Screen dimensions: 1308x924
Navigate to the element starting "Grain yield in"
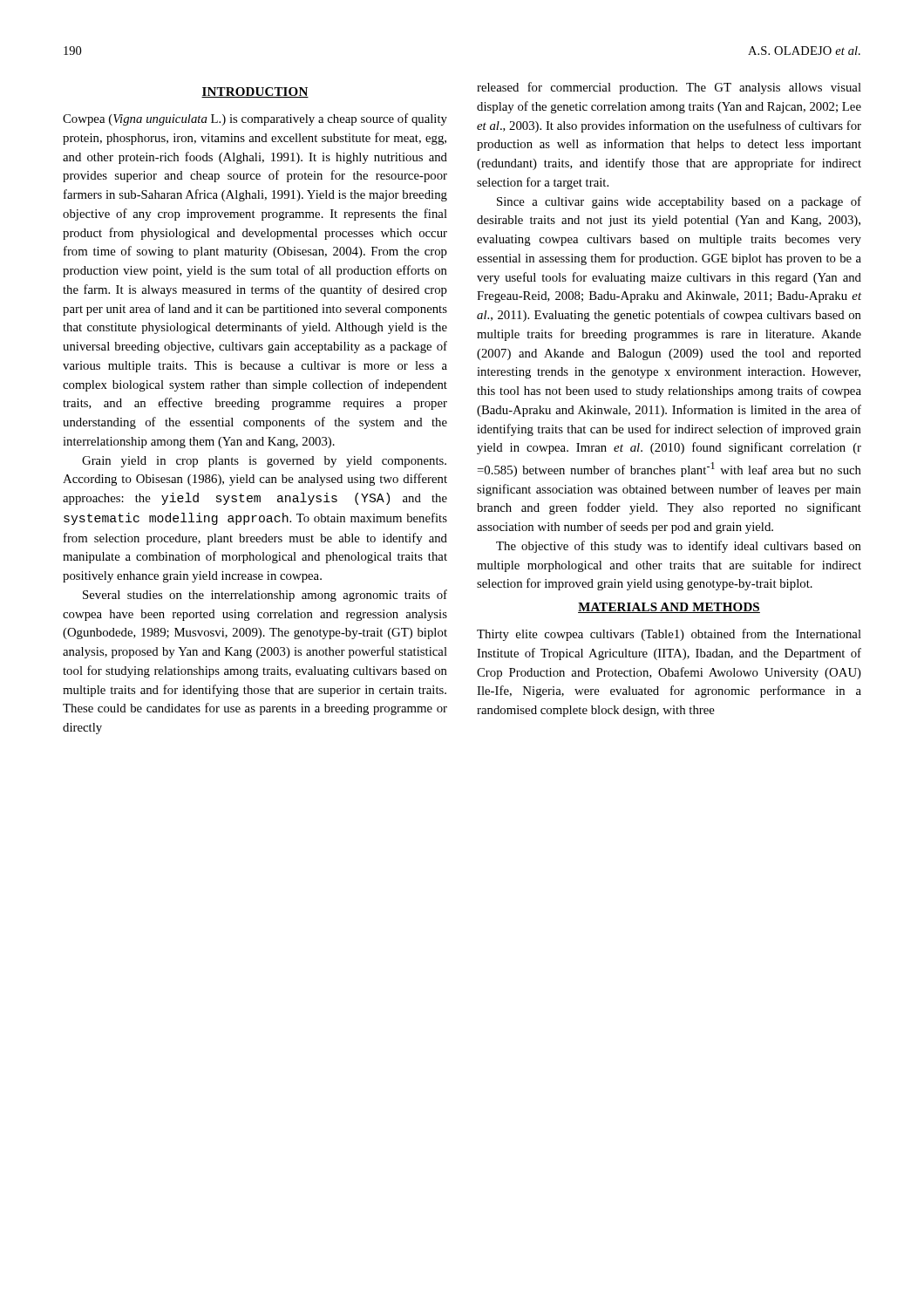[x=255, y=519]
